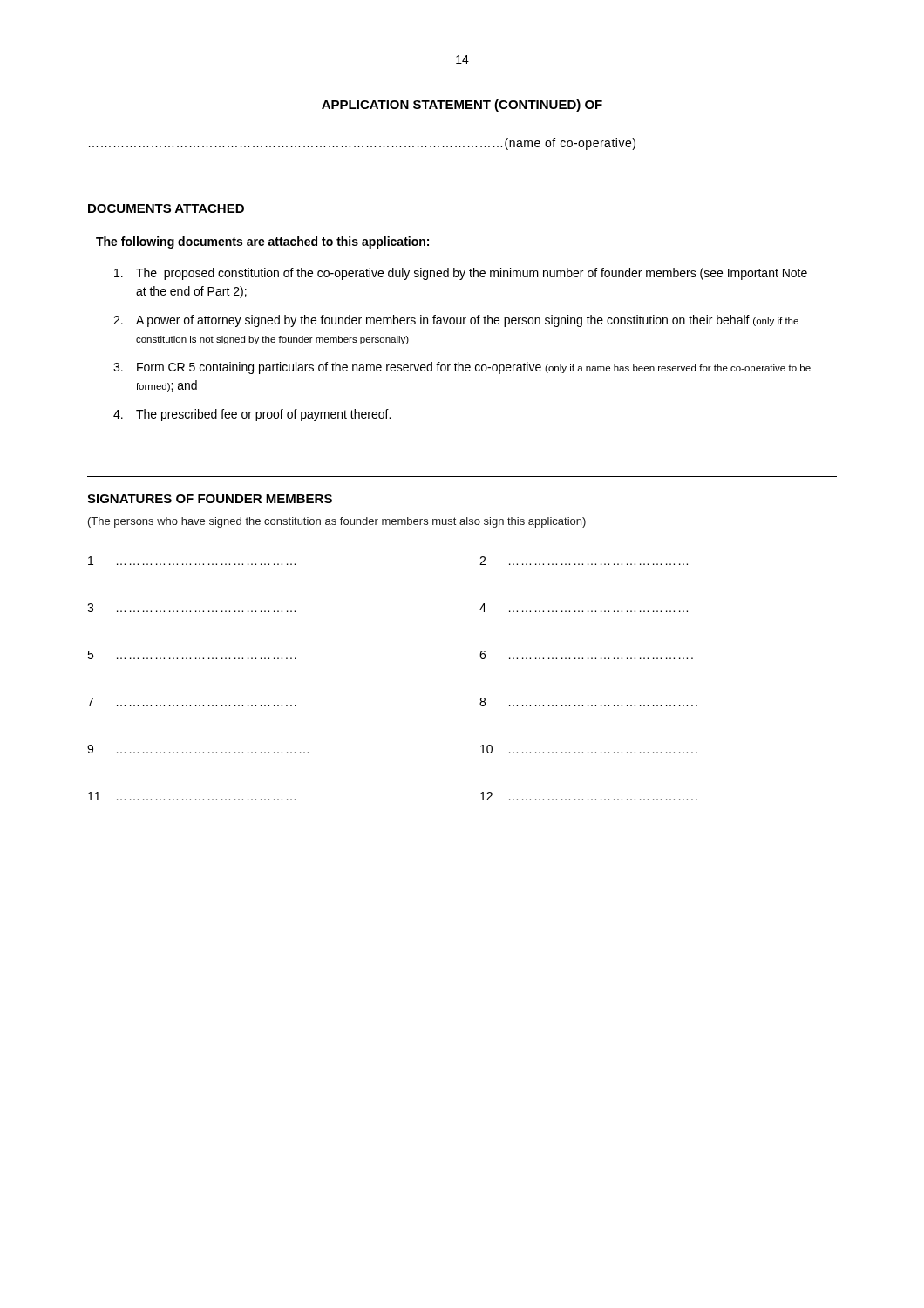Locate the passage starting "5 …………………………………..."
This screenshot has height=1308, width=924.
click(266, 655)
